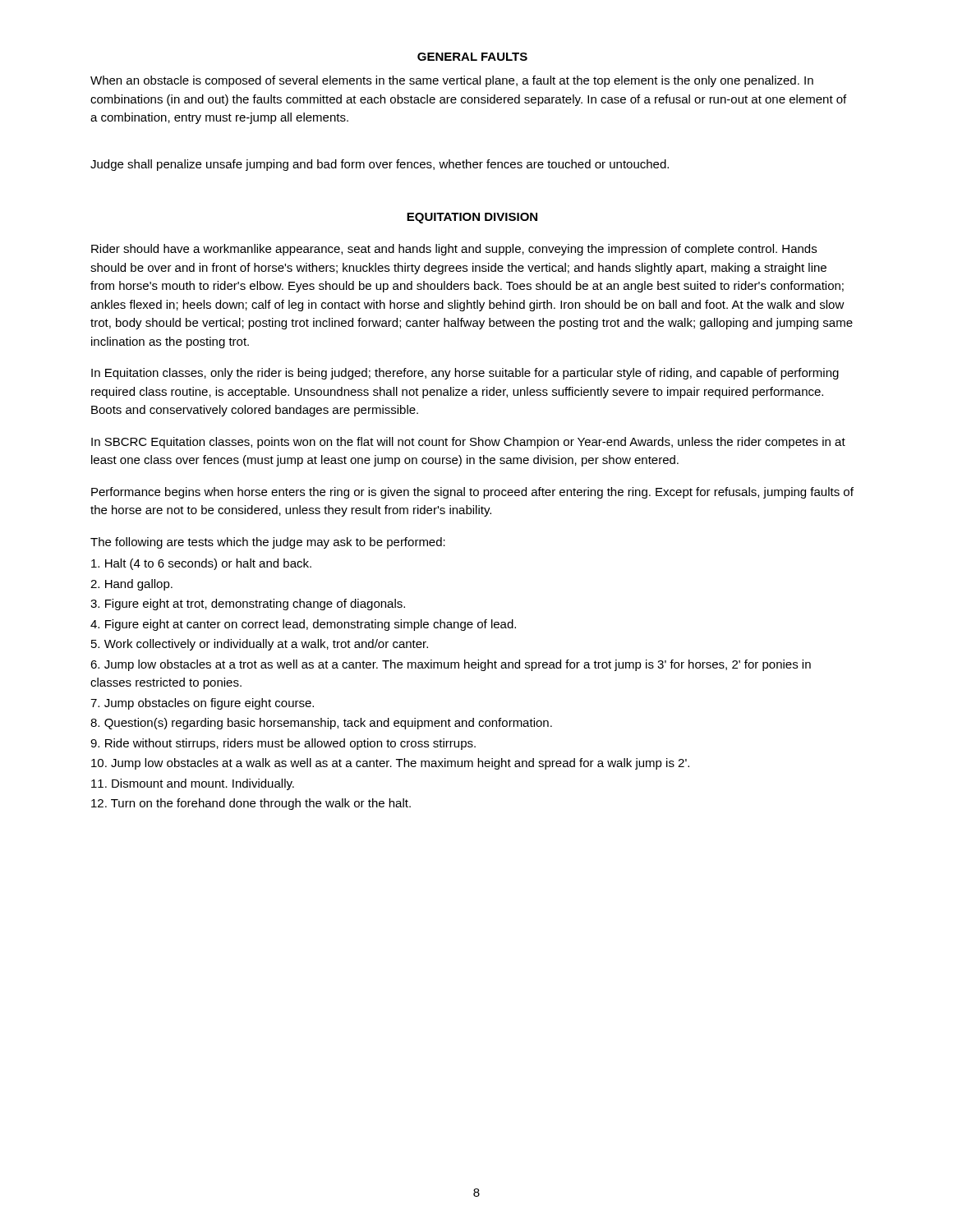
Task: Click on the element starting "Judge shall penalize unsafe jumping and bad form"
Action: (x=380, y=163)
